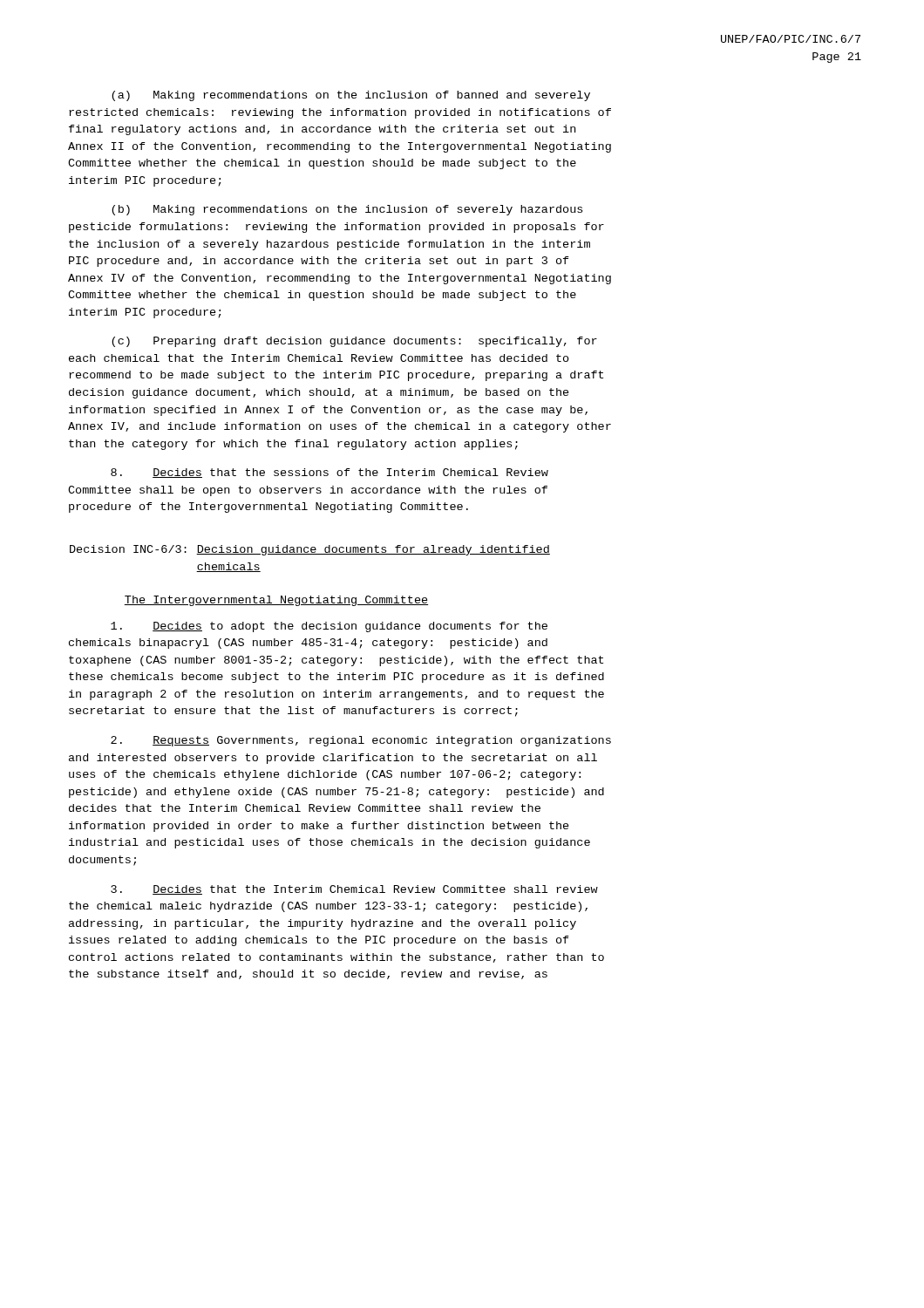Select the text block containing "Decides that the sessions of"

(308, 490)
